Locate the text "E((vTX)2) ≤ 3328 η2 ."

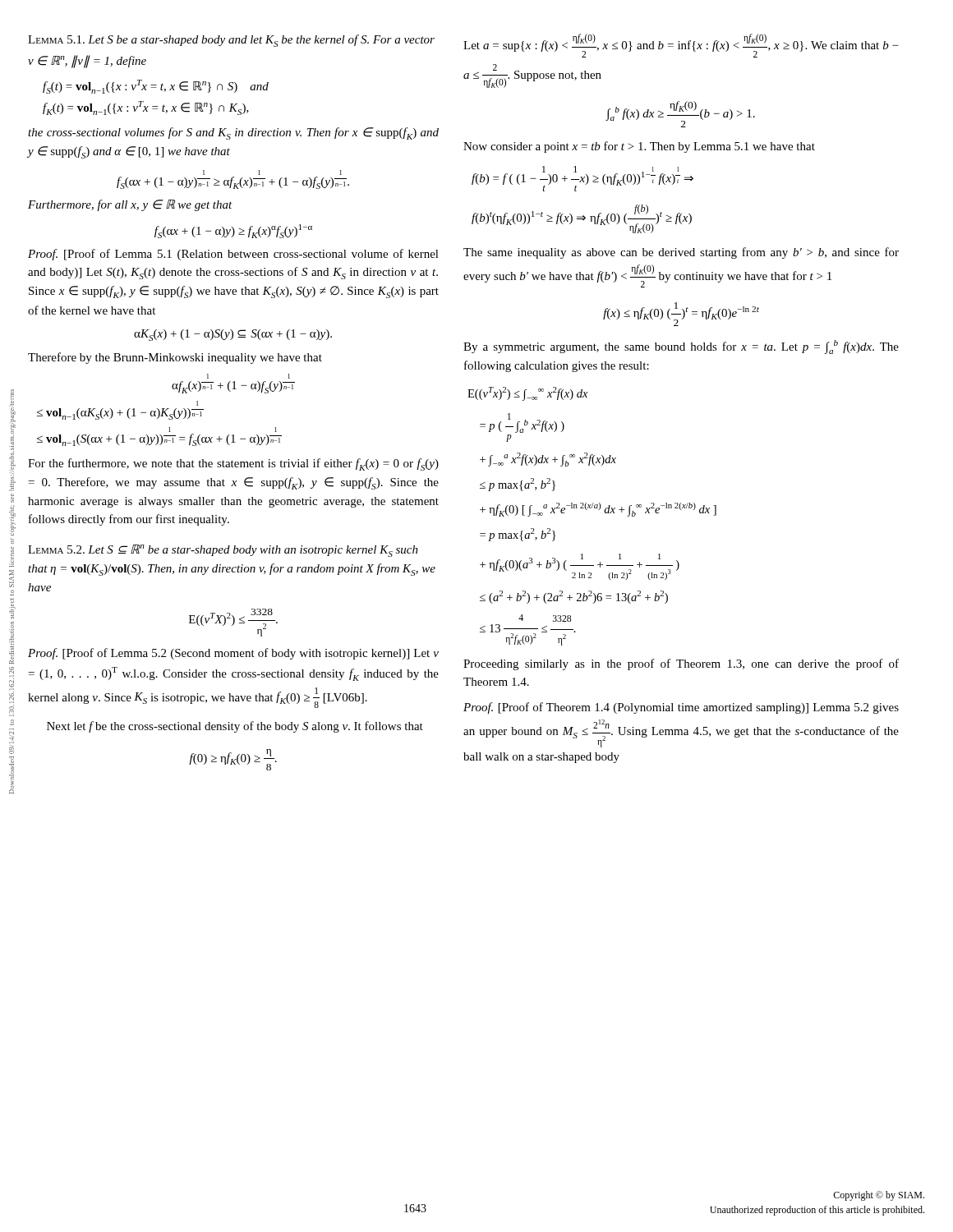click(x=233, y=621)
